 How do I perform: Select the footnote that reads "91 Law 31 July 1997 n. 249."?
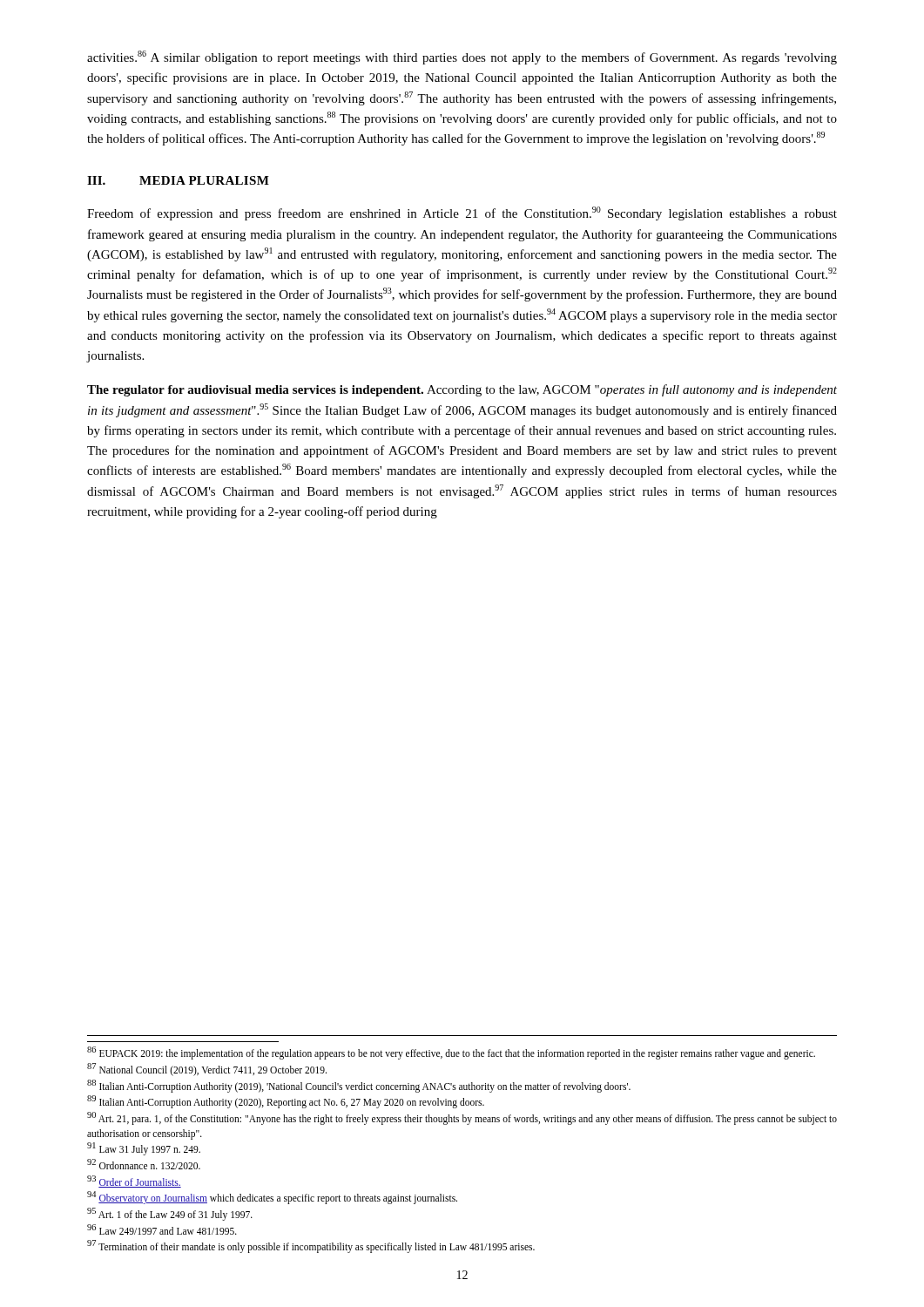(144, 1149)
